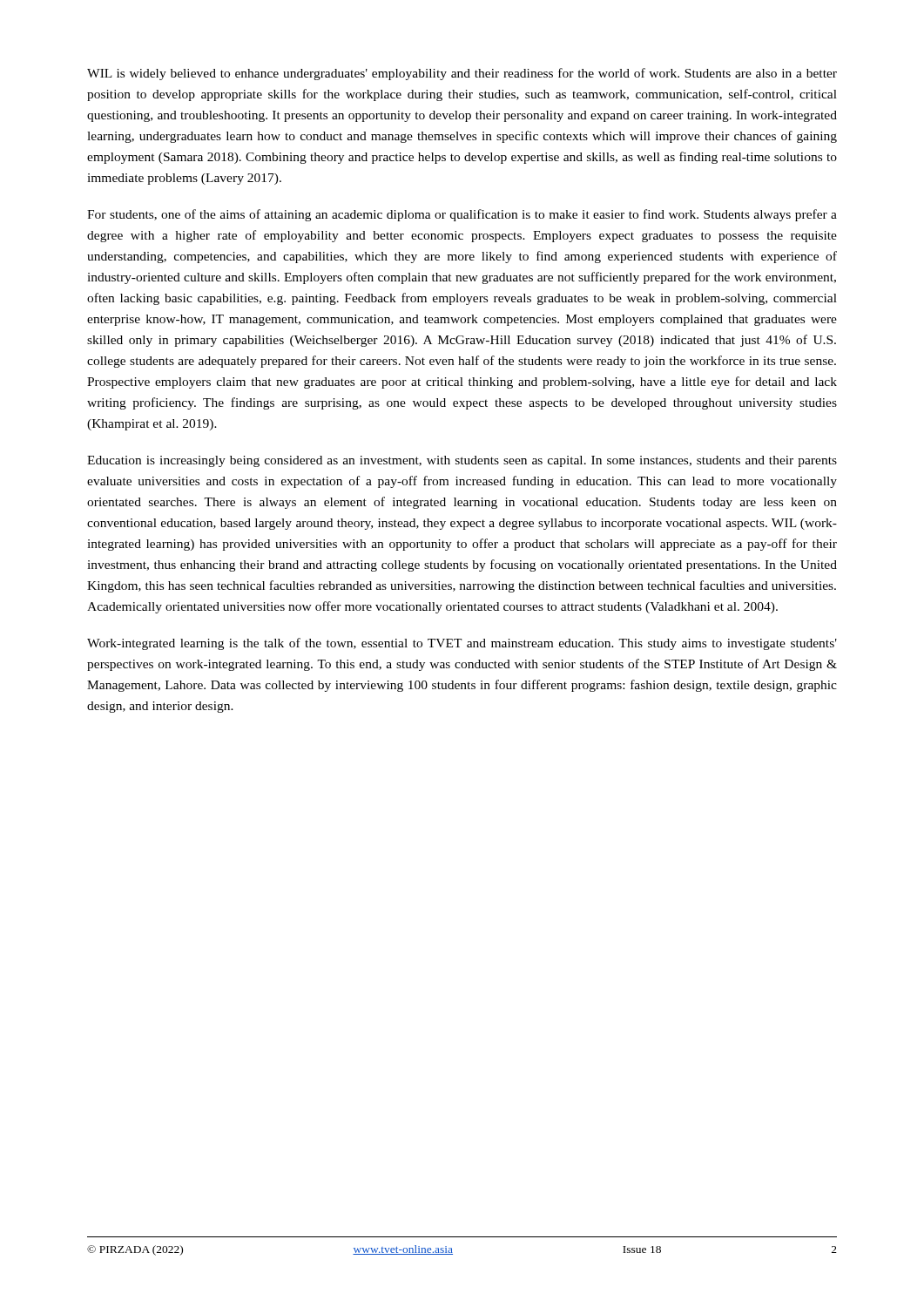This screenshot has width=924, height=1307.
Task: Navigate to the passage starting "Work-integrated learning is the talk of the"
Action: [x=462, y=674]
